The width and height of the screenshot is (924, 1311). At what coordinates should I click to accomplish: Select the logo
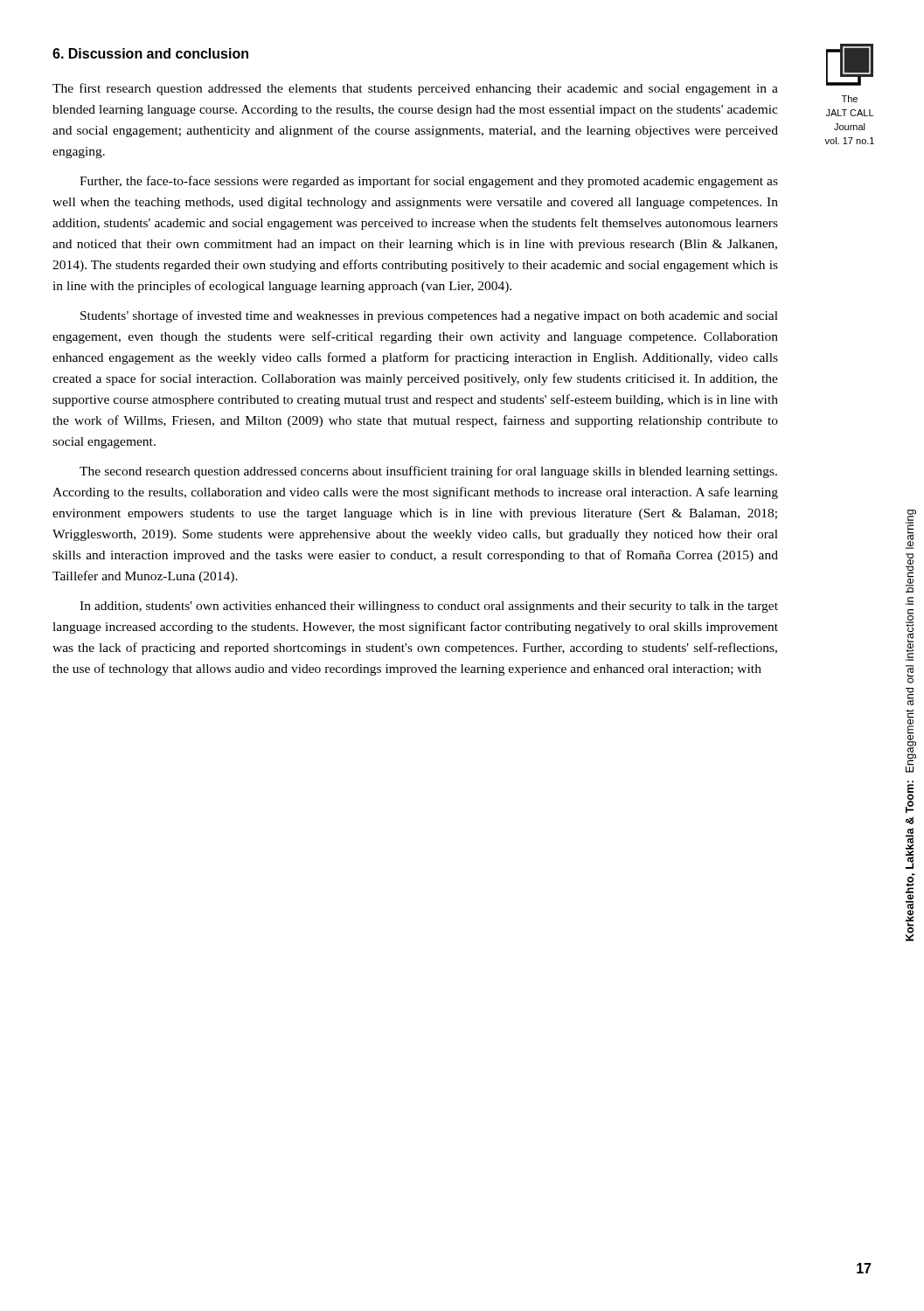(850, 66)
